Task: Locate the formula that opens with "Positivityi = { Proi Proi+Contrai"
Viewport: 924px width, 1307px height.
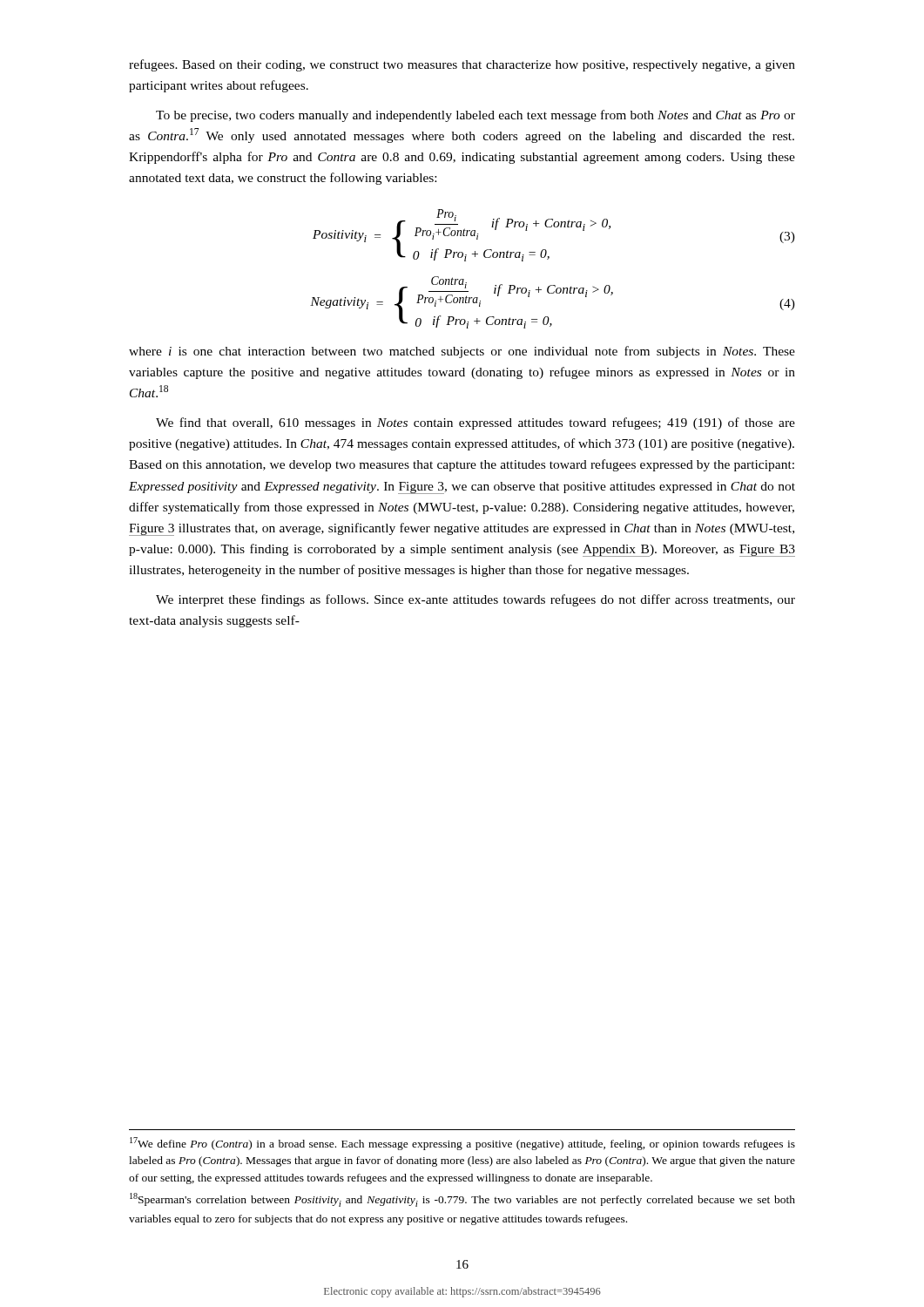Action: coord(462,237)
